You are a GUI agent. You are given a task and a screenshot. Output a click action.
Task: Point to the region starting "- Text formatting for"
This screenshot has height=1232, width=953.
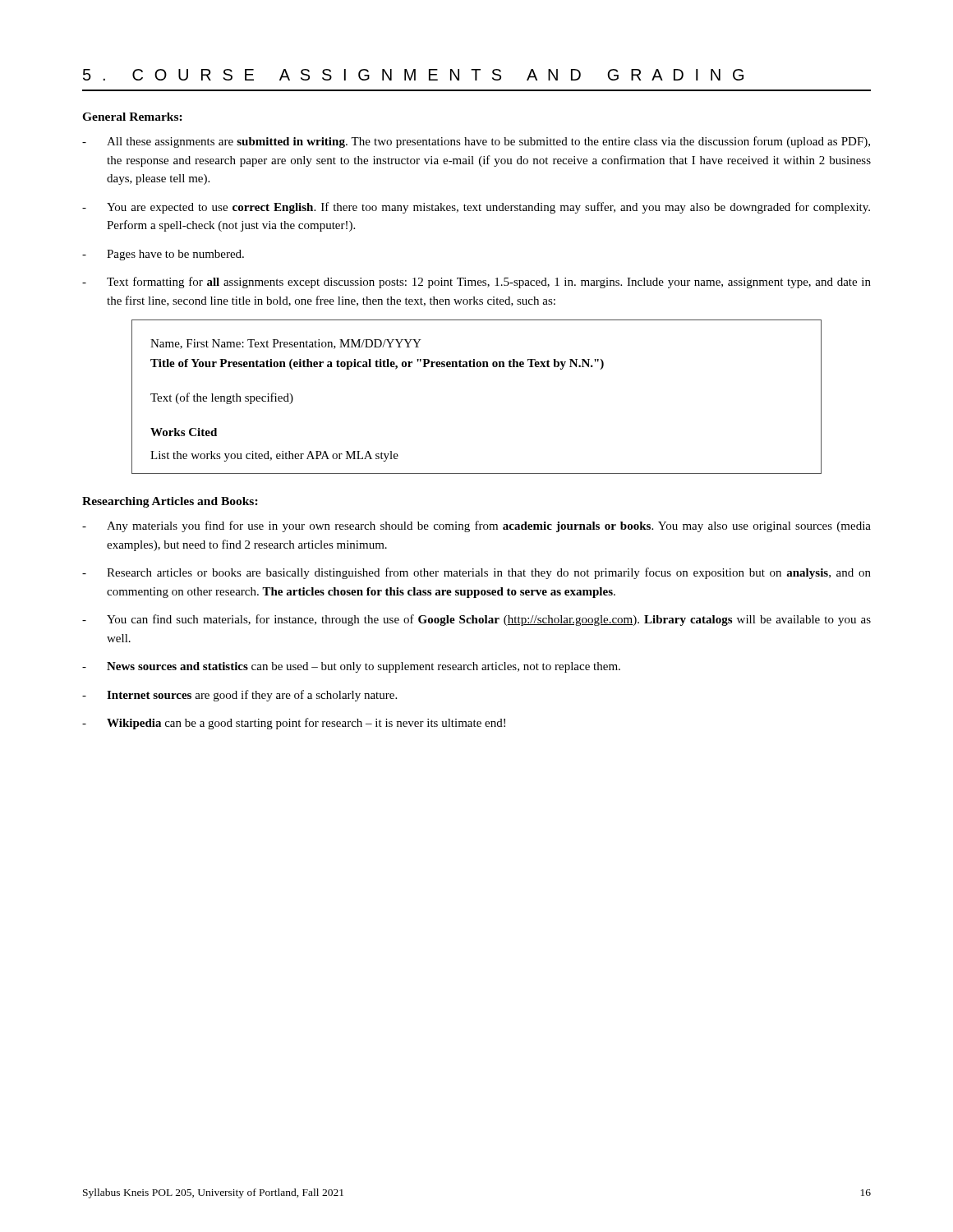[x=476, y=291]
